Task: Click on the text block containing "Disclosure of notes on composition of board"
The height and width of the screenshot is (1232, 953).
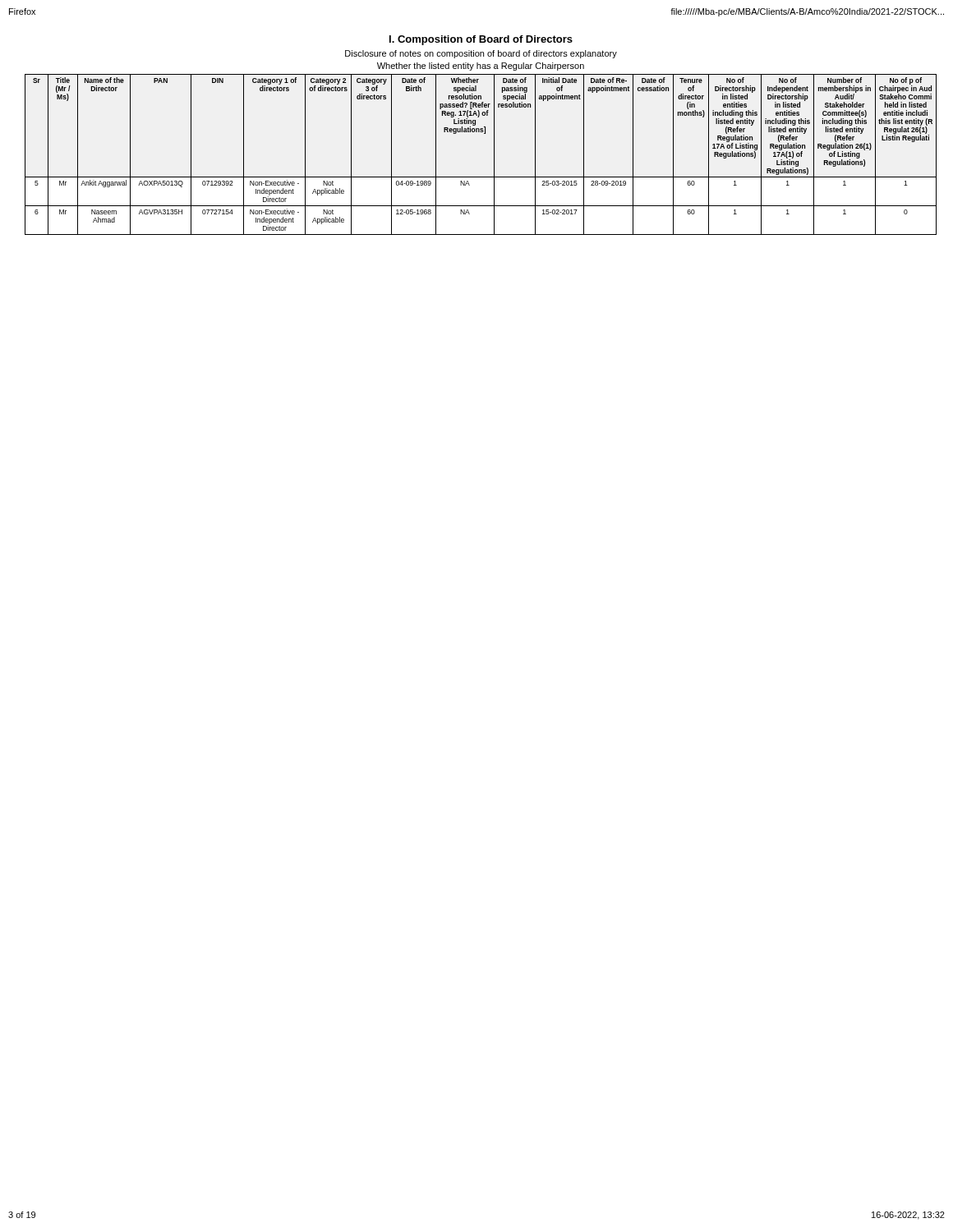Action: (x=481, y=53)
